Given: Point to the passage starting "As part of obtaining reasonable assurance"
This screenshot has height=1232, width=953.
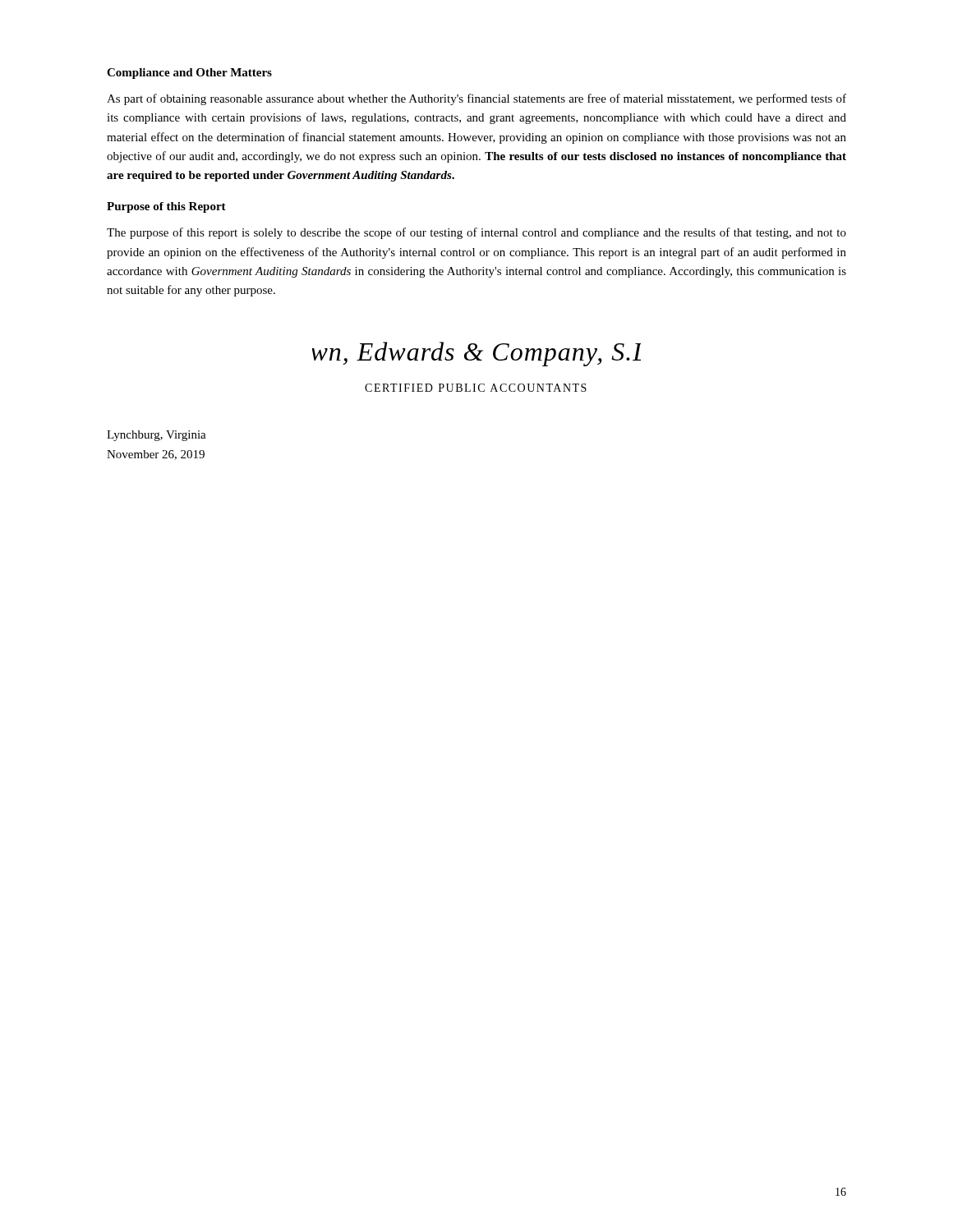Looking at the screenshot, I should click(x=476, y=137).
